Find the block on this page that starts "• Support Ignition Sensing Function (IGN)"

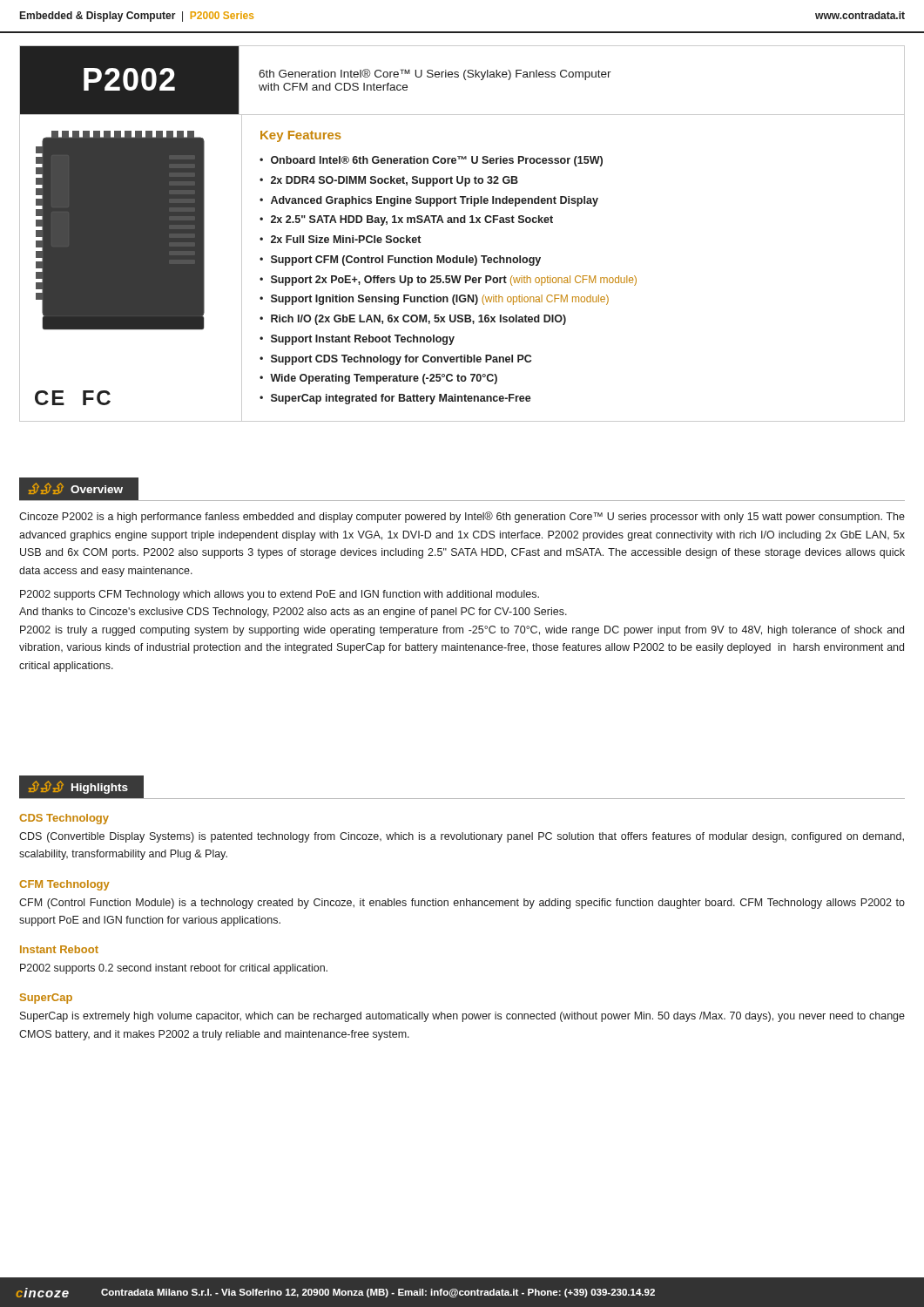(x=434, y=299)
